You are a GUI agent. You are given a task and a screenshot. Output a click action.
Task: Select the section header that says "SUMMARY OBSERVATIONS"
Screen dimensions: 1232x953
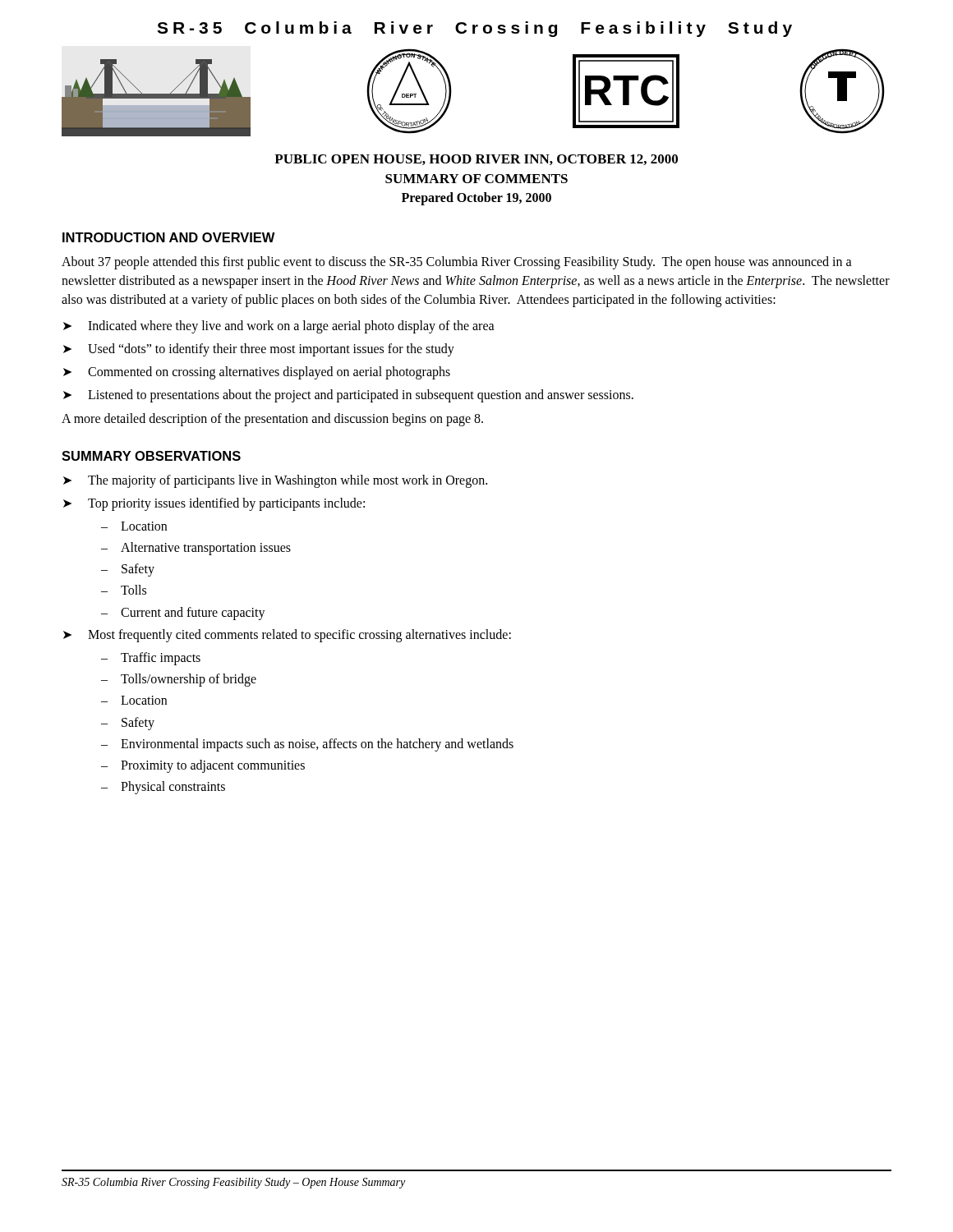[151, 455]
